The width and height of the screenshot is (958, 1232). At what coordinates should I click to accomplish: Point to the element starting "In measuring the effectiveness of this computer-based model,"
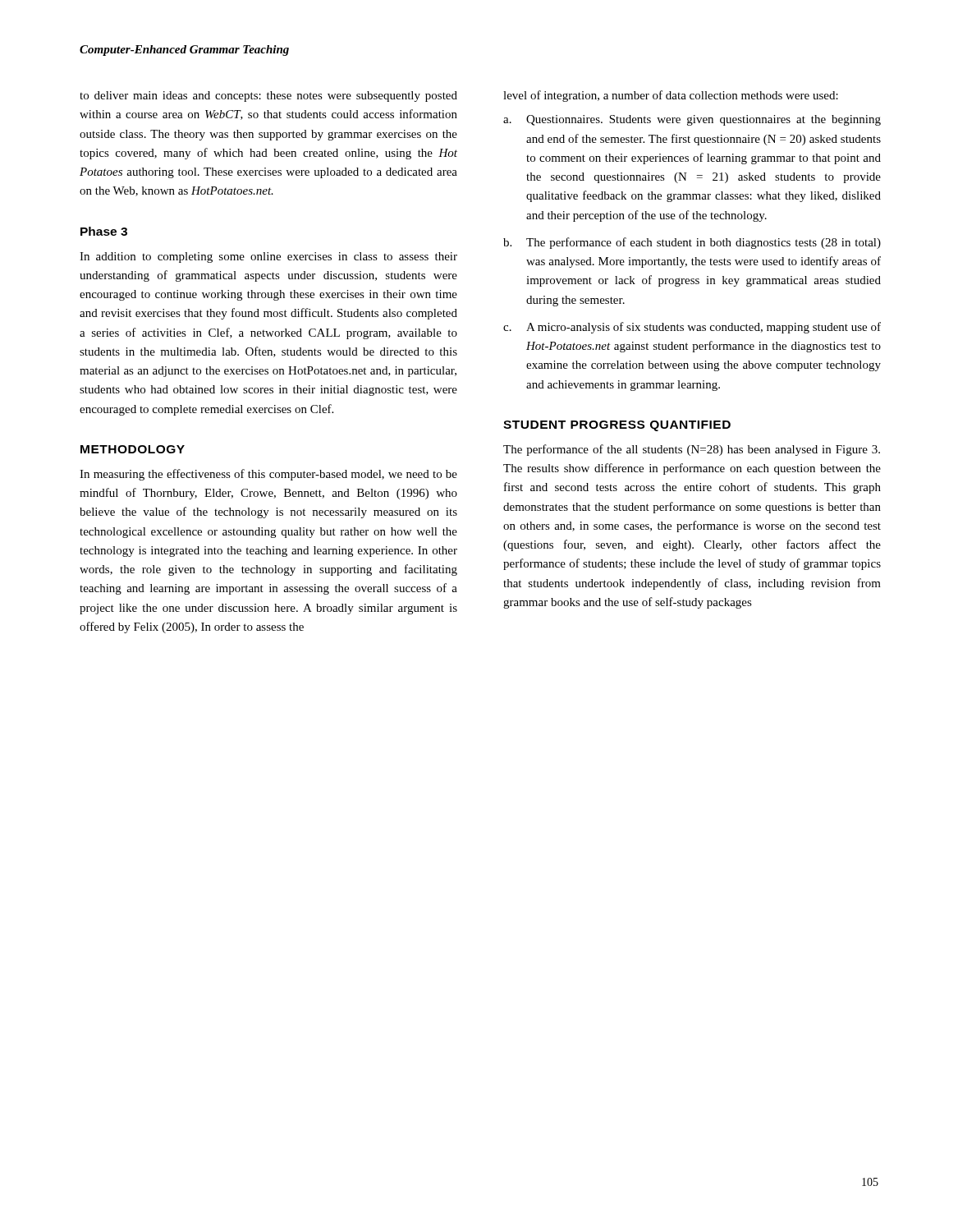click(x=268, y=550)
